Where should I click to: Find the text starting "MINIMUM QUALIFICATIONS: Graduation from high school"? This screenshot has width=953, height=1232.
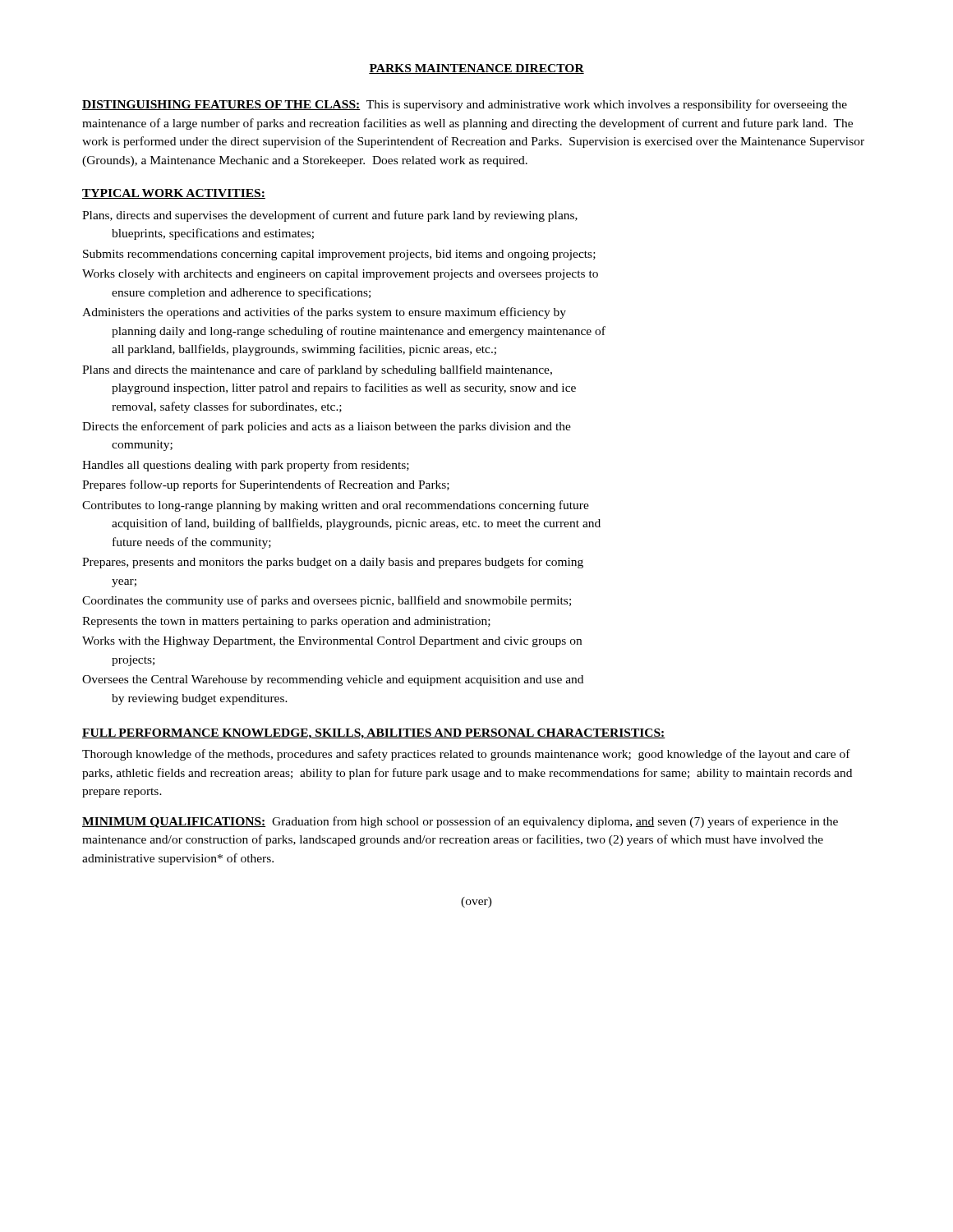coord(460,839)
